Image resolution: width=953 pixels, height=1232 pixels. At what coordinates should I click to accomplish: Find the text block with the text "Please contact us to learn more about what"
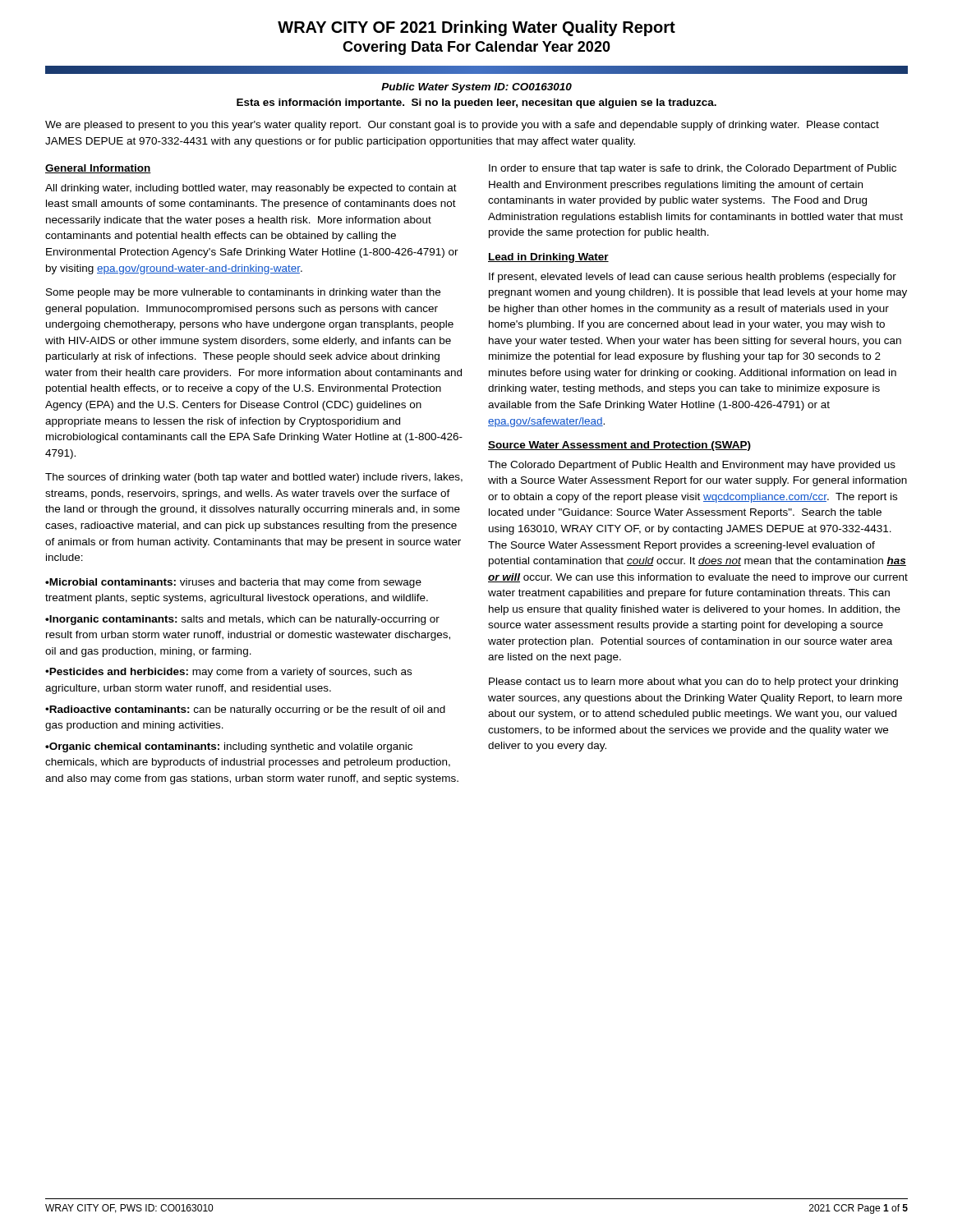click(x=698, y=714)
